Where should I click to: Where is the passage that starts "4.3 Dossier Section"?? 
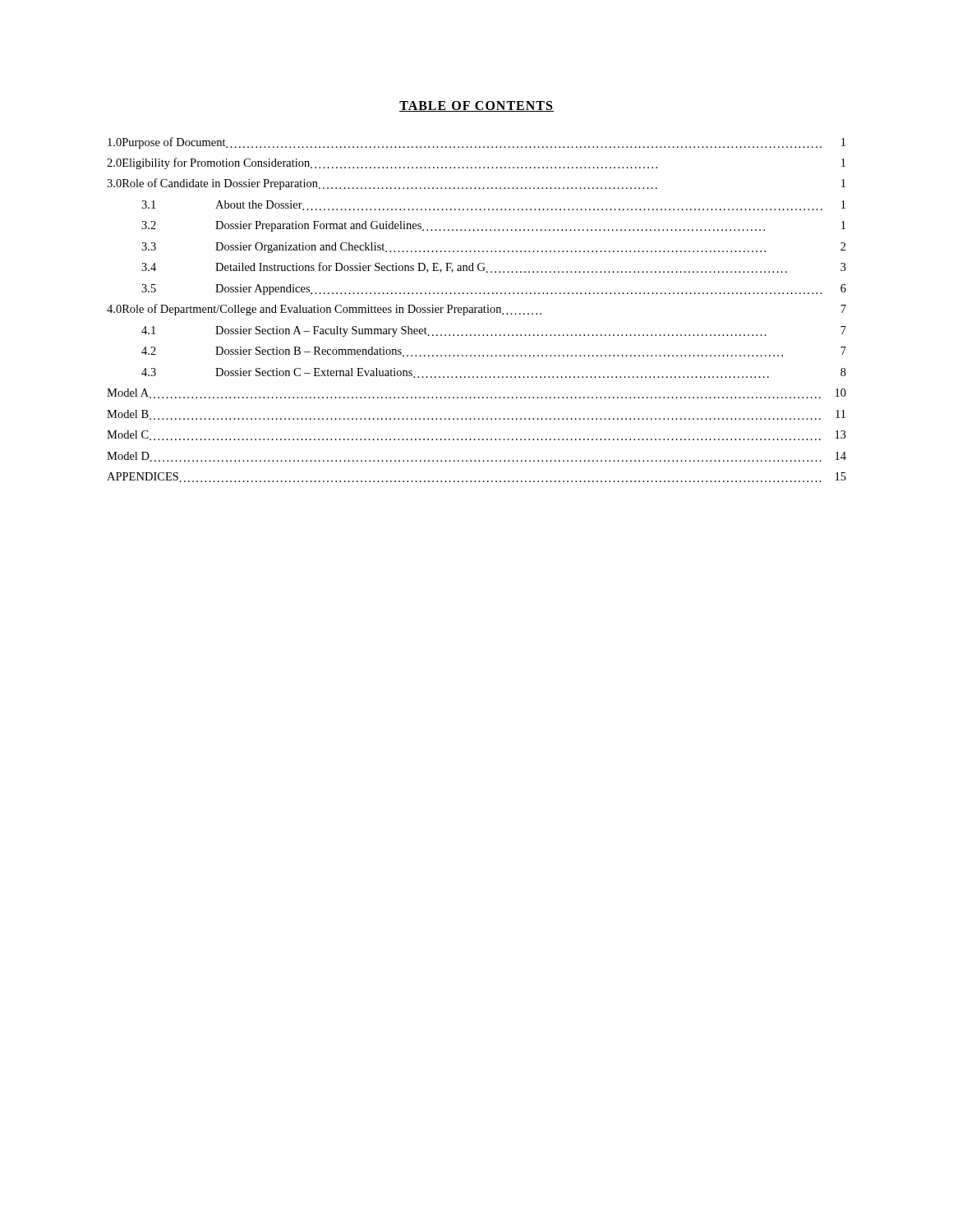[476, 372]
